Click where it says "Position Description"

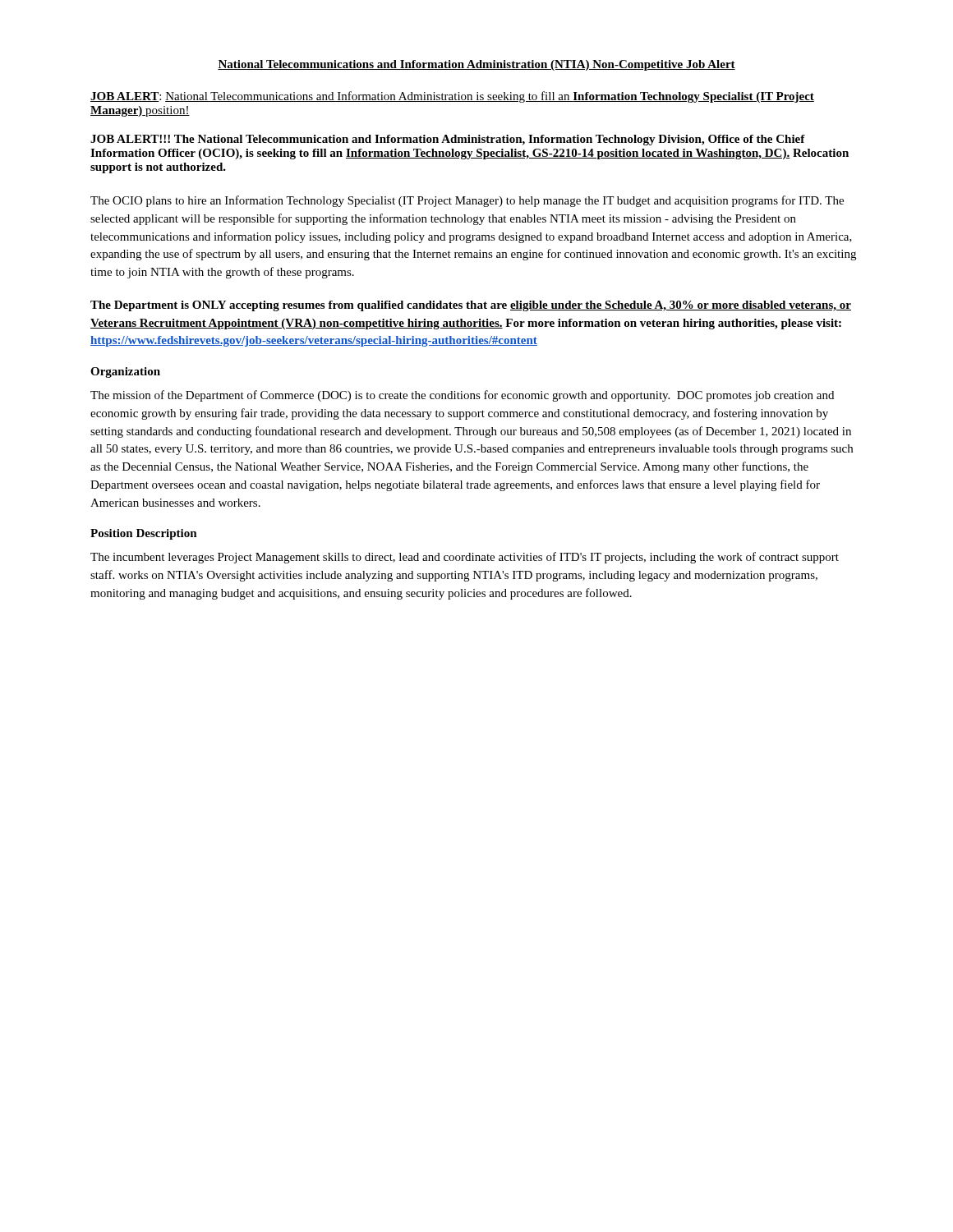tap(144, 533)
